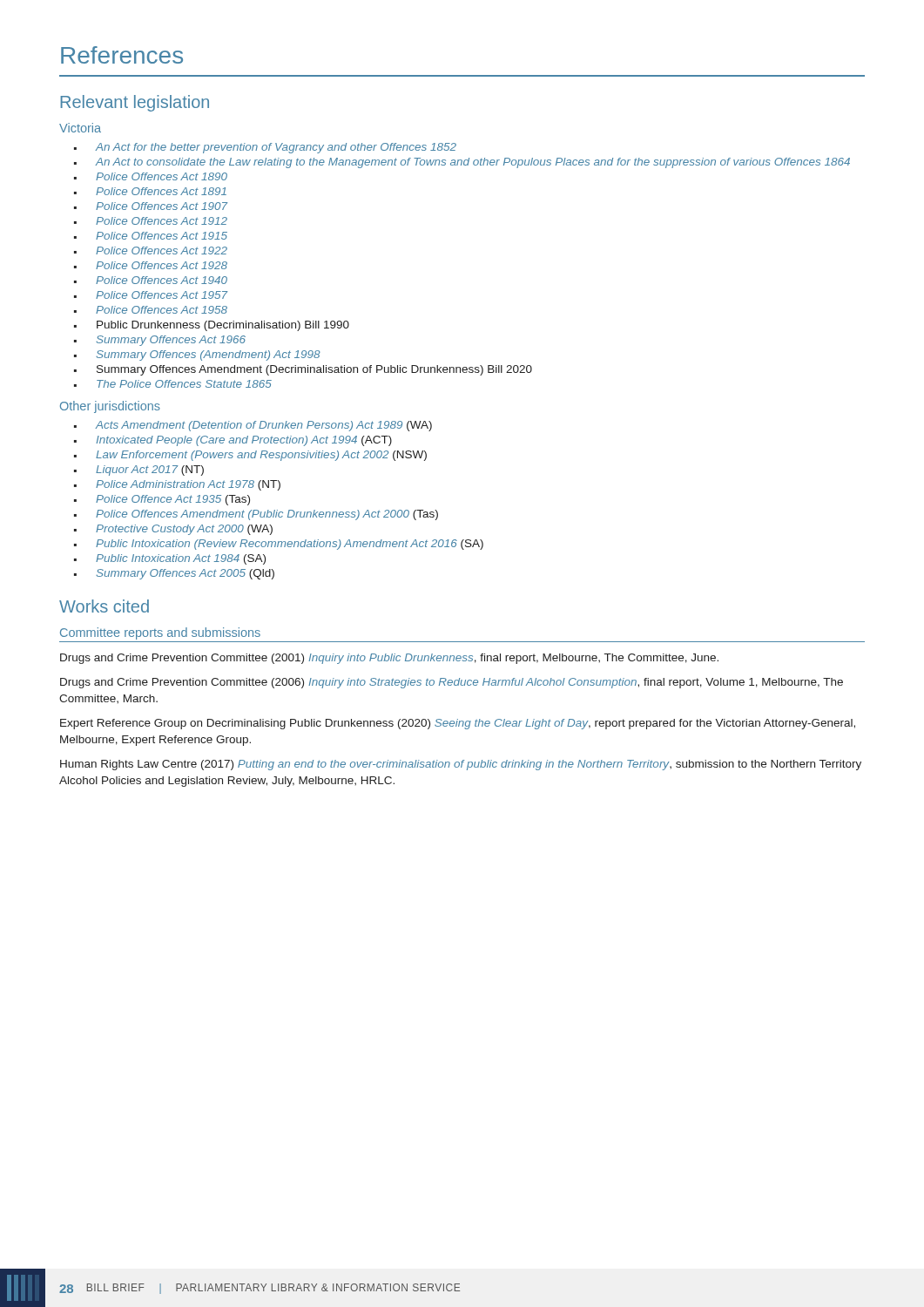
Task: Find the element starting "Police Offences Act 1915"
Action: 162,236
